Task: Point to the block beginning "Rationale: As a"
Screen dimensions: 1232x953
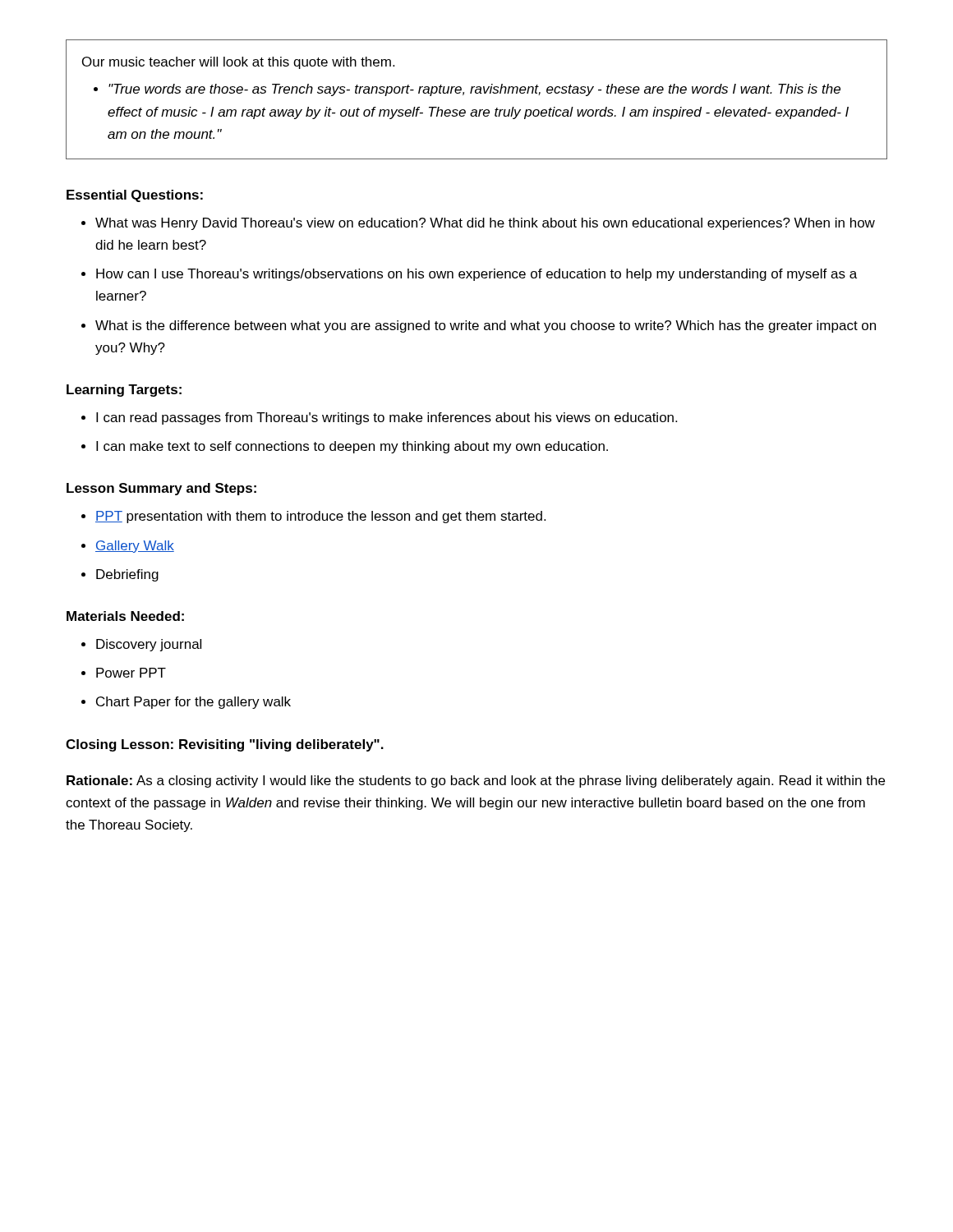Action: tap(476, 803)
